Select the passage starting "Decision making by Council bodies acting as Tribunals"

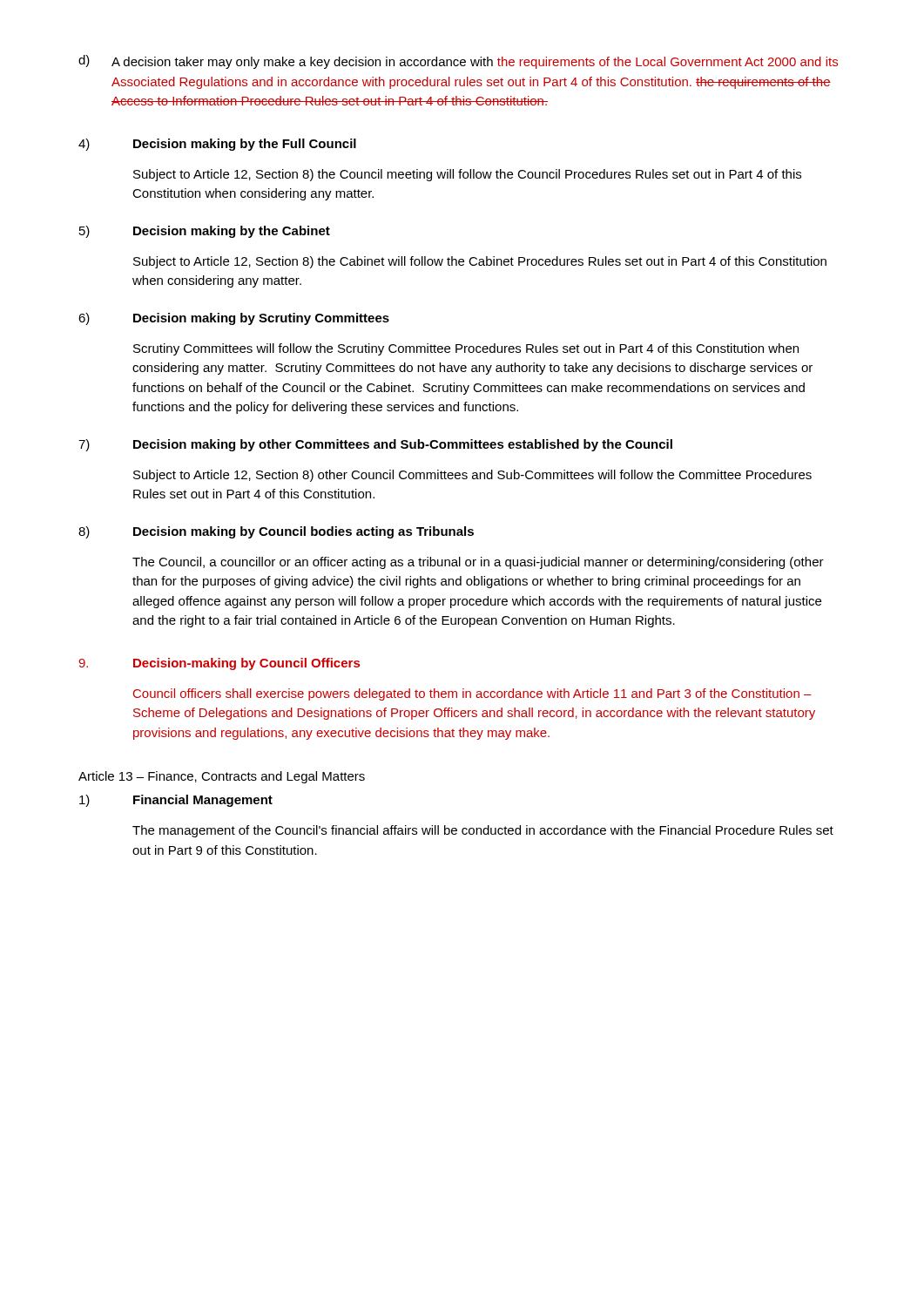[x=303, y=531]
